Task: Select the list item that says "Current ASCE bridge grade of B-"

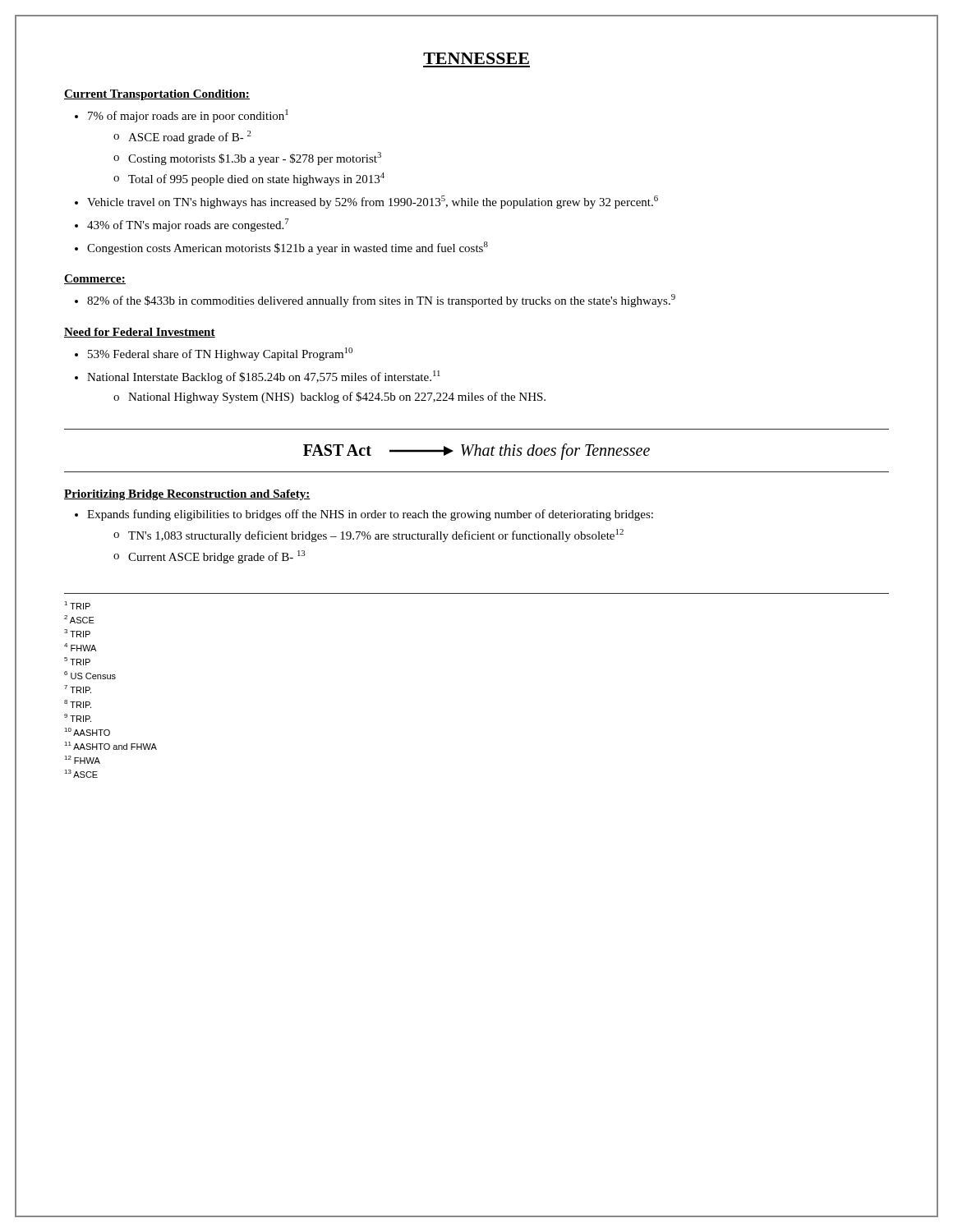Action: point(217,555)
